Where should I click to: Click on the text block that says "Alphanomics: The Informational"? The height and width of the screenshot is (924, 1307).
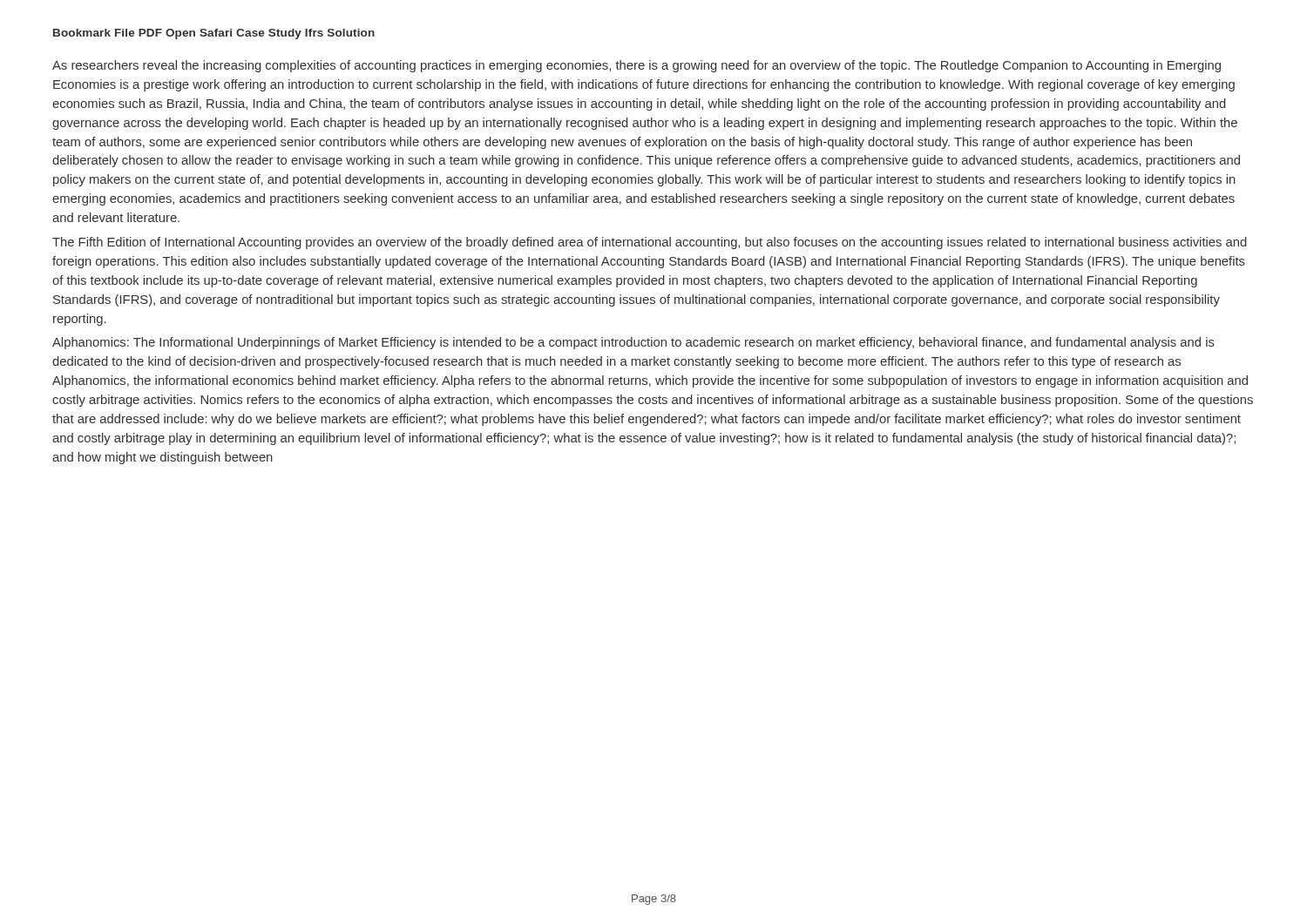653,400
